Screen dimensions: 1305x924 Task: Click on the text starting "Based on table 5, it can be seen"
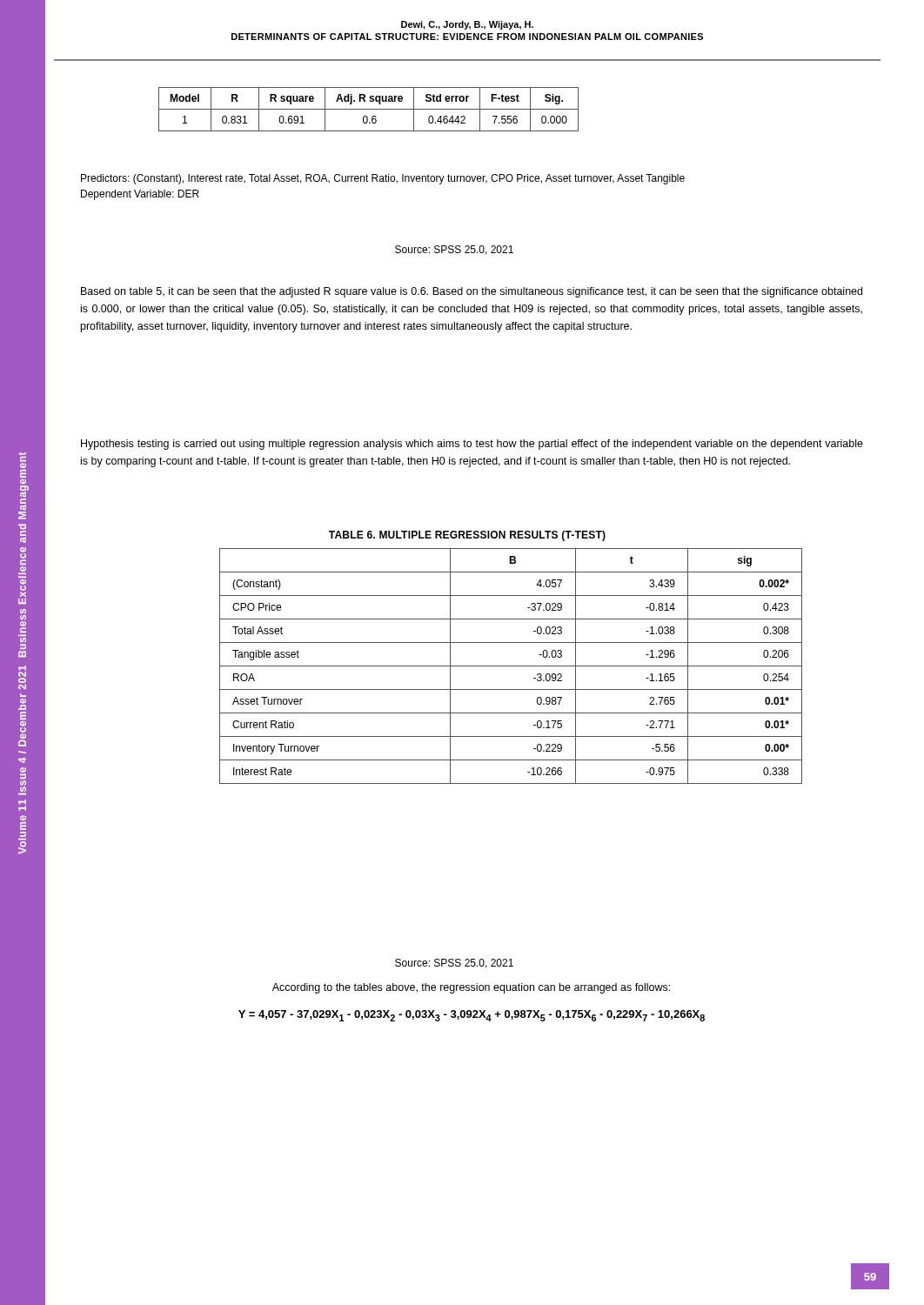(472, 309)
